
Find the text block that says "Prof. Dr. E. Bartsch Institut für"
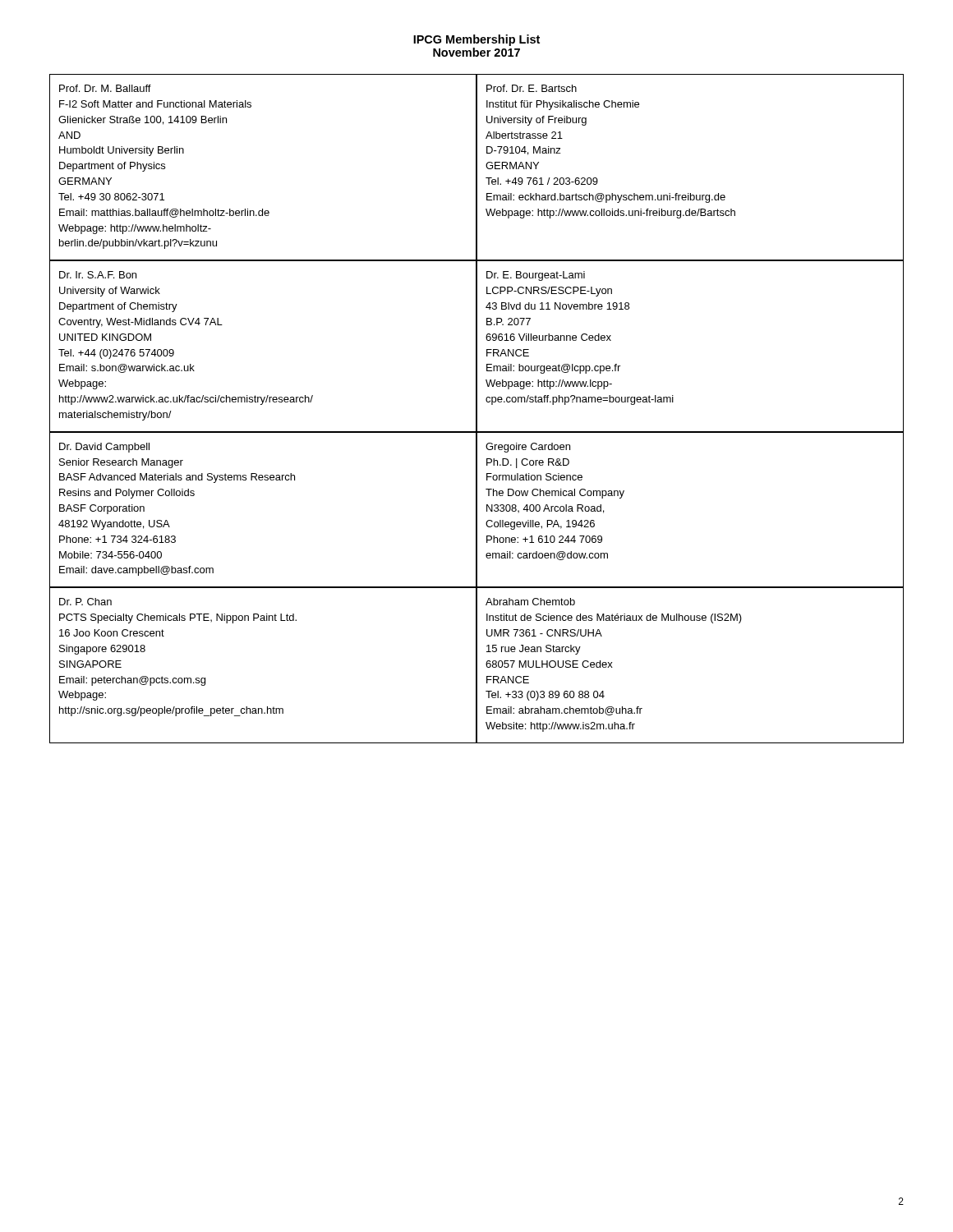click(x=532, y=88)
